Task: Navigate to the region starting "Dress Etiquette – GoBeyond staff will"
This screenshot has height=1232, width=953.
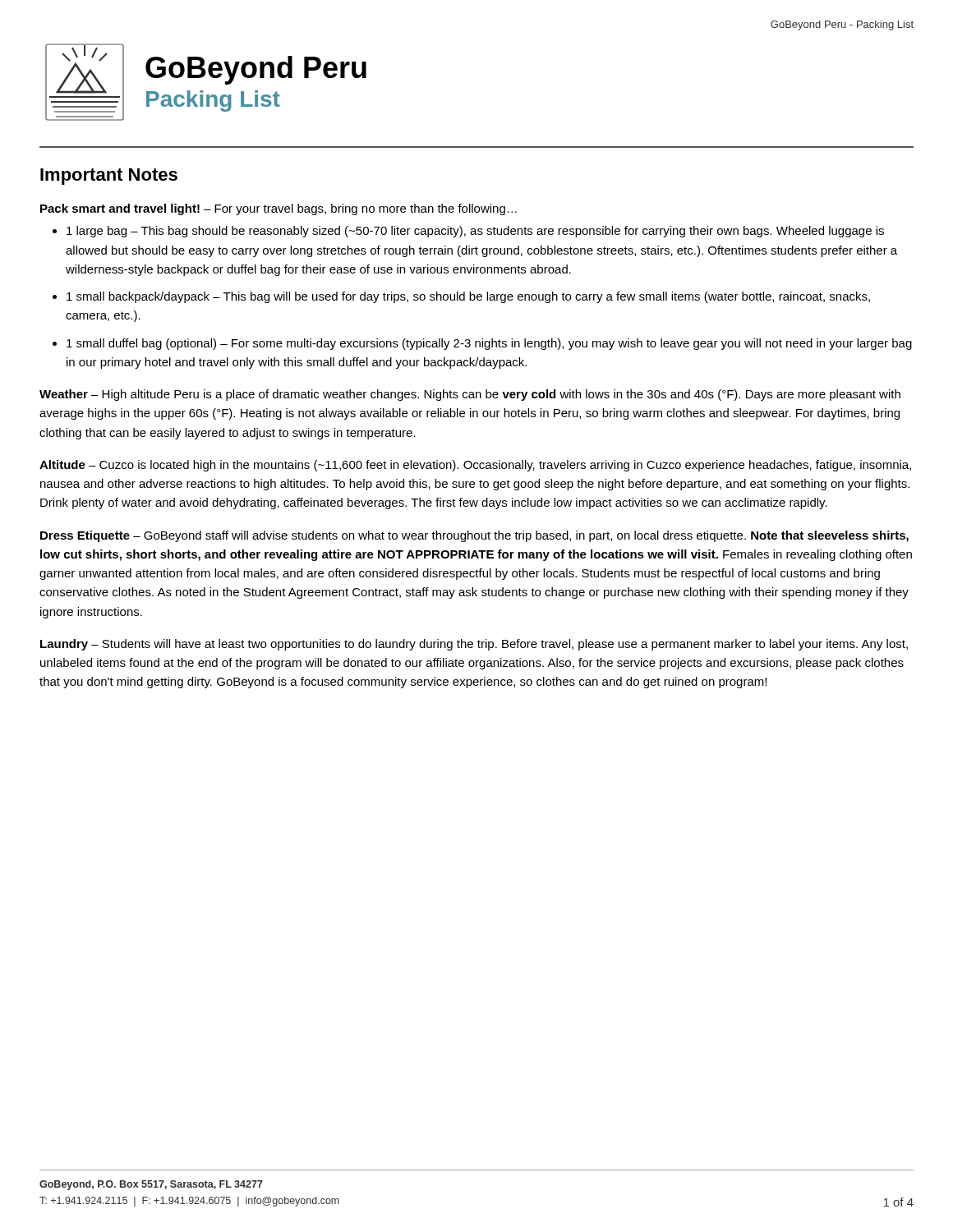Action: click(x=476, y=573)
